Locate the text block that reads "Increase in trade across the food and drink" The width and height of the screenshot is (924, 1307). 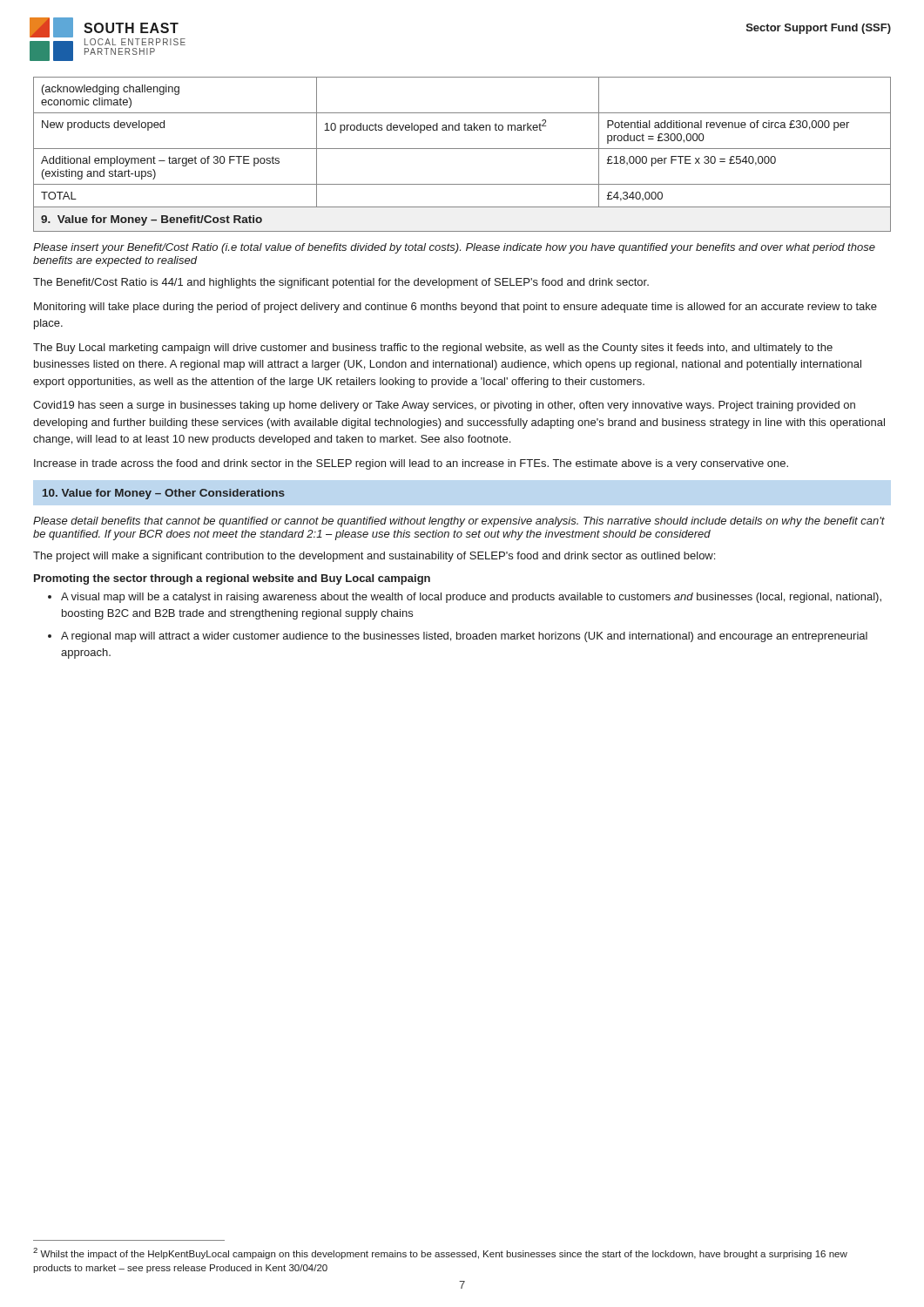click(411, 463)
